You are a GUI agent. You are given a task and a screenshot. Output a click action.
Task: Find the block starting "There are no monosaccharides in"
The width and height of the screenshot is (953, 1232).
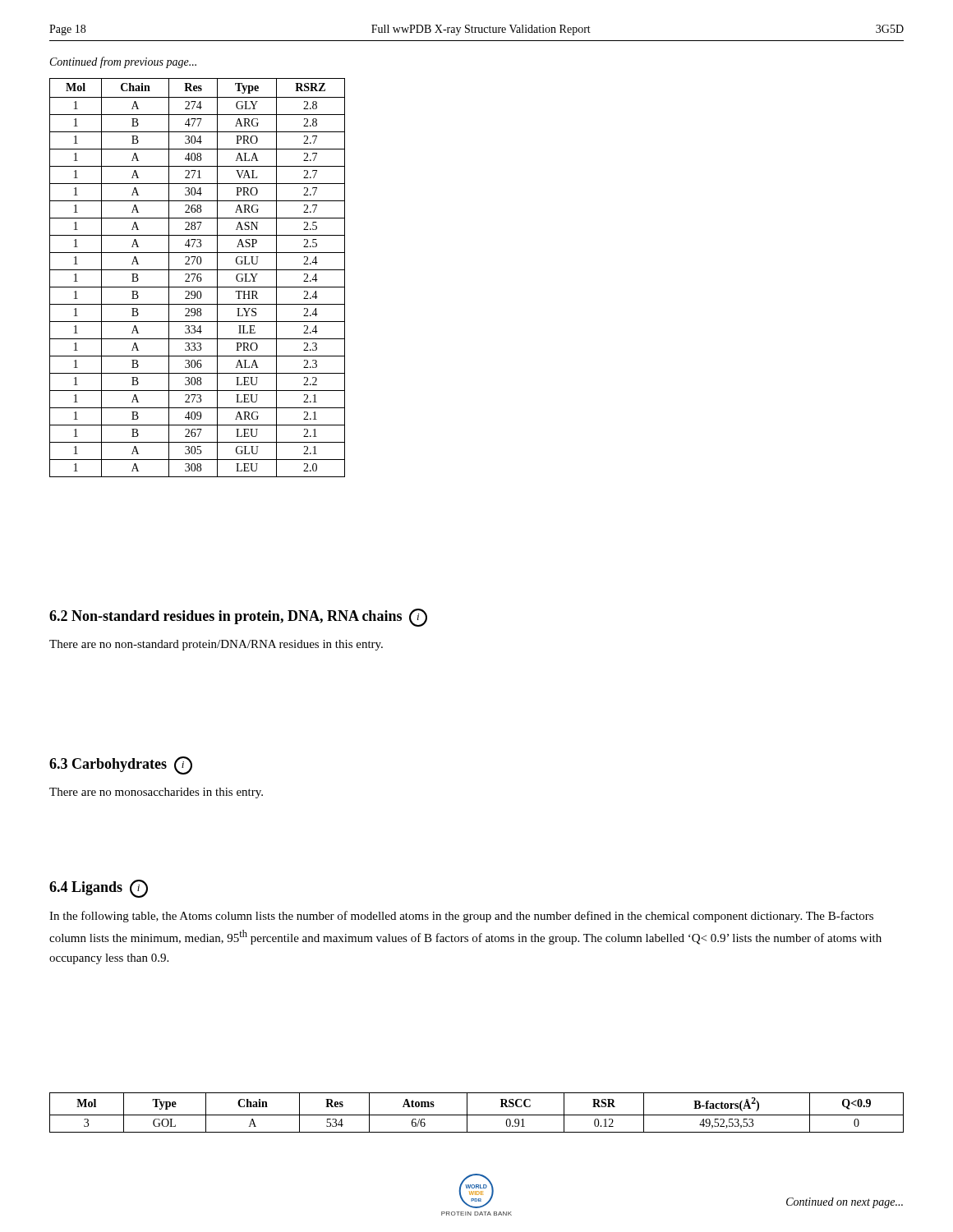tap(156, 792)
